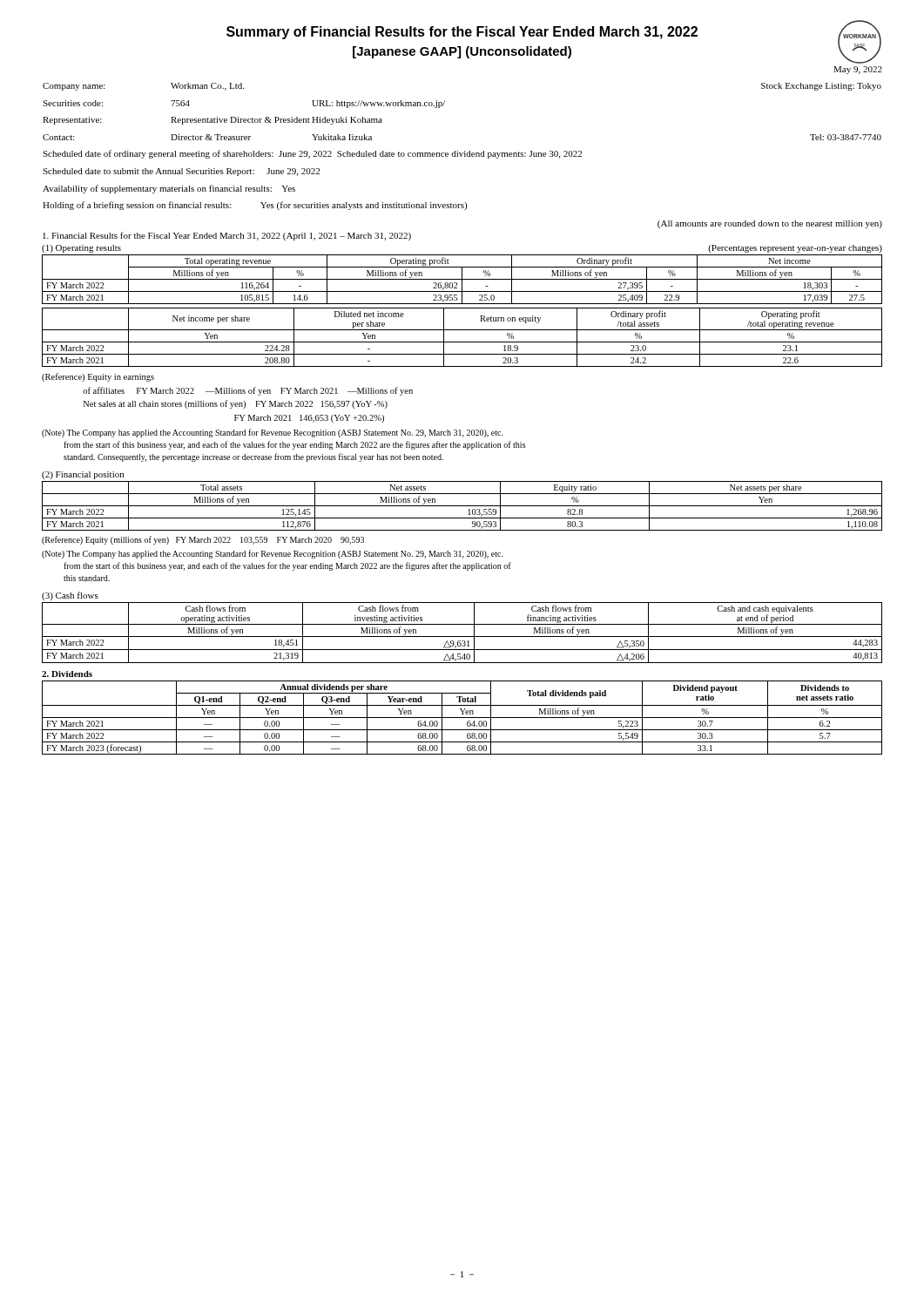Click the section header that begins "1. Financial Results for"
This screenshot has width=924, height=1307.
coord(226,235)
